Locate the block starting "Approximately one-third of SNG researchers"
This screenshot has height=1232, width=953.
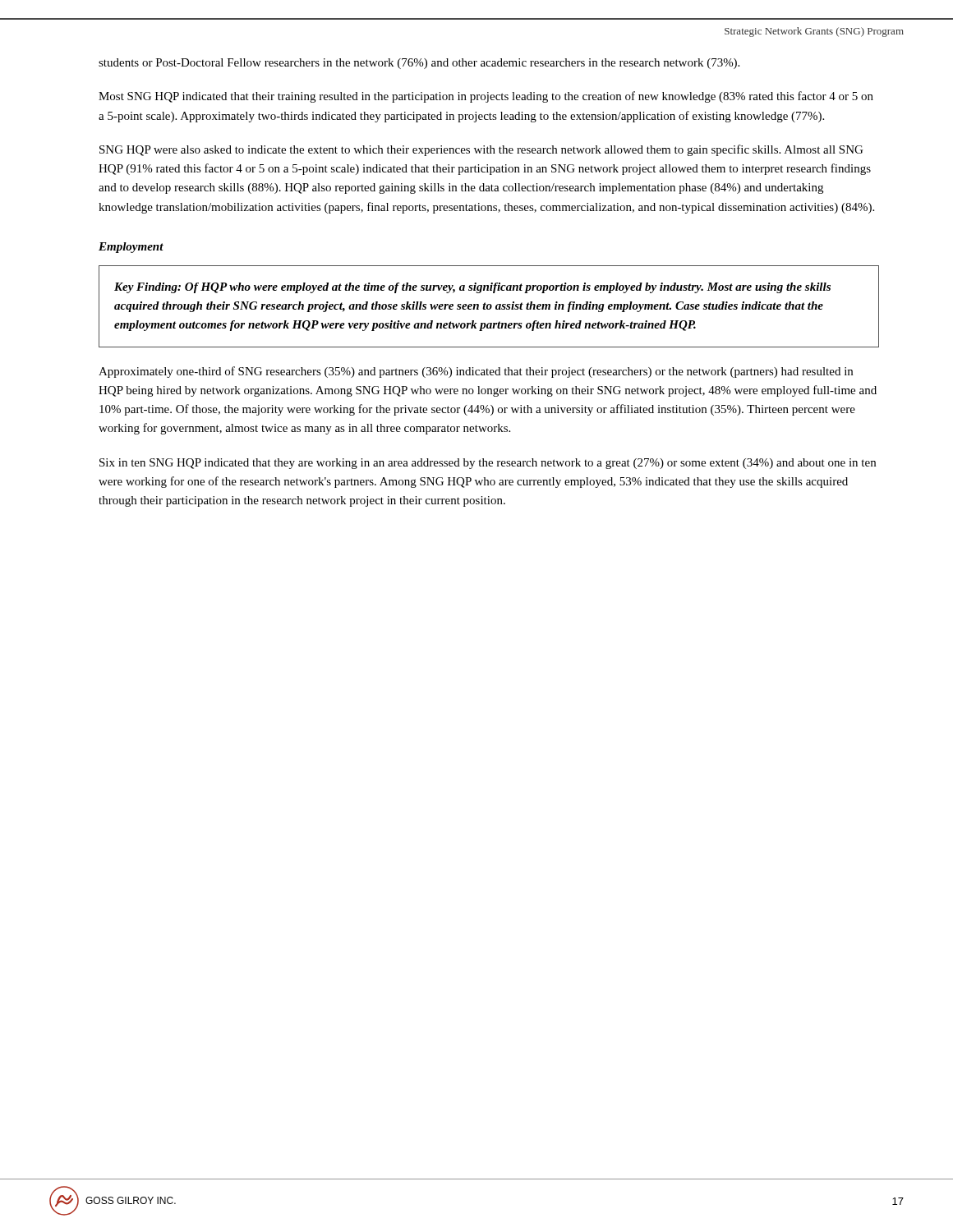[488, 399]
